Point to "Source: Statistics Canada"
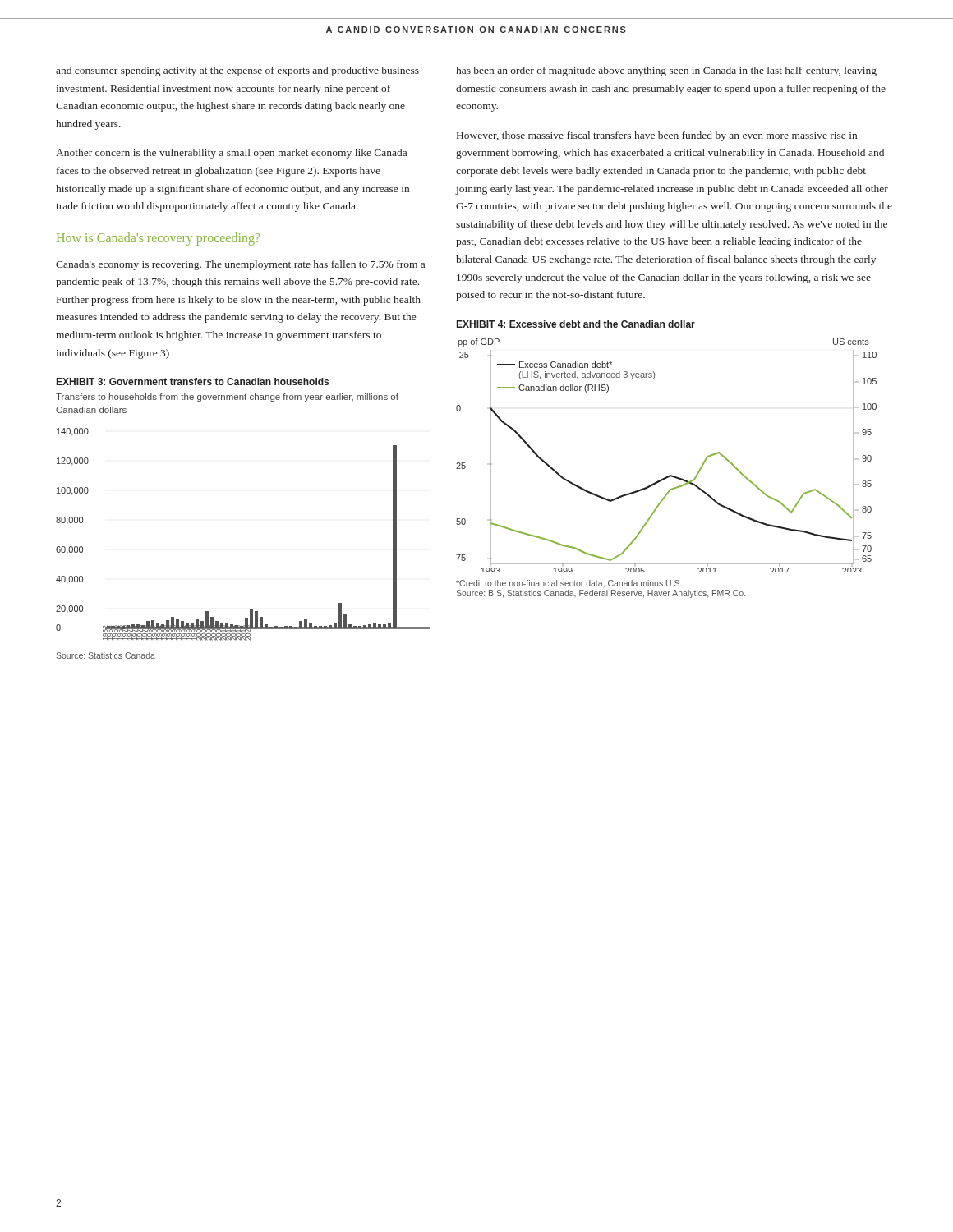Image resolution: width=953 pixels, height=1232 pixels. coord(105,656)
